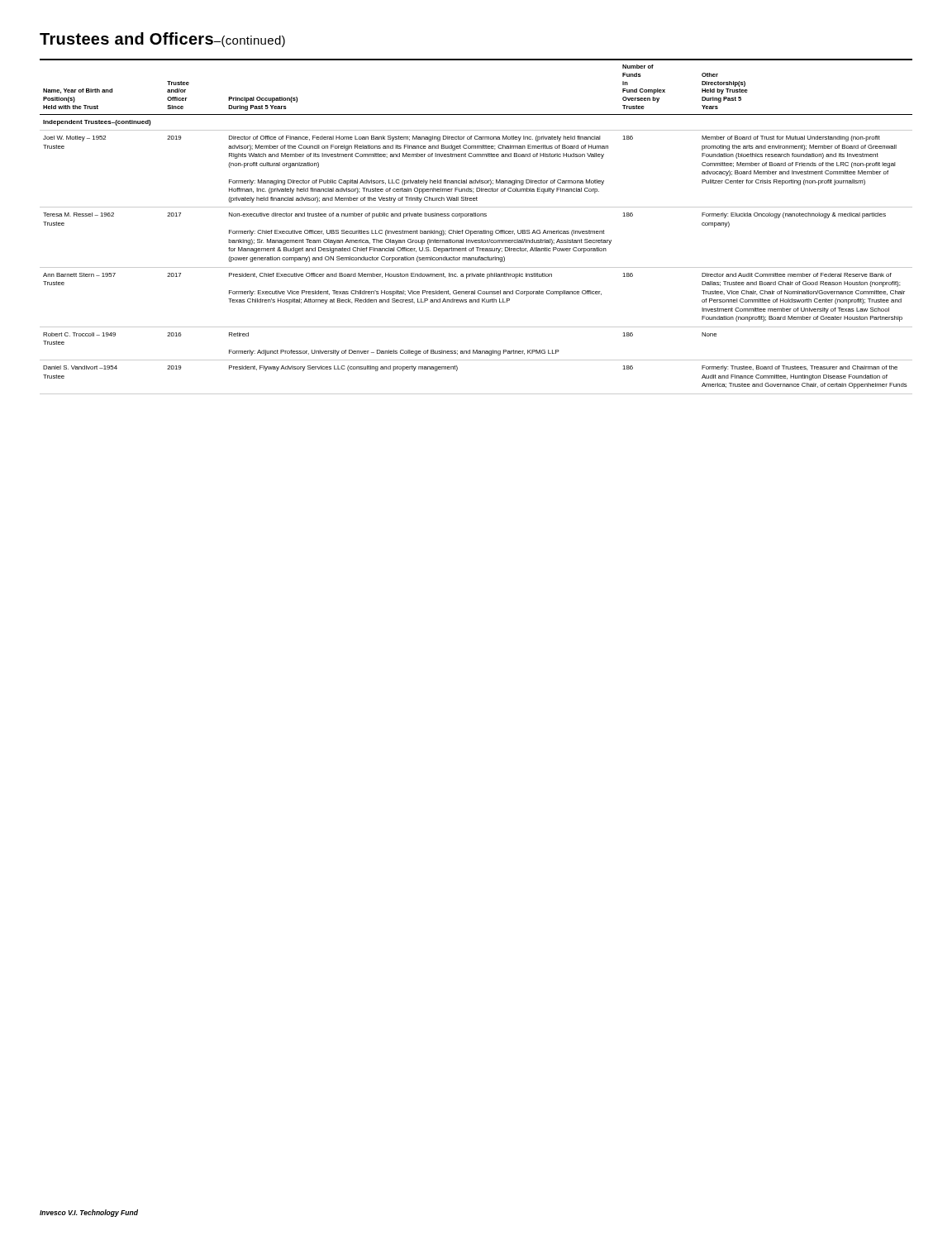Click on the table containing "Member of Board"
This screenshot has height=1240, width=952.
(476, 226)
